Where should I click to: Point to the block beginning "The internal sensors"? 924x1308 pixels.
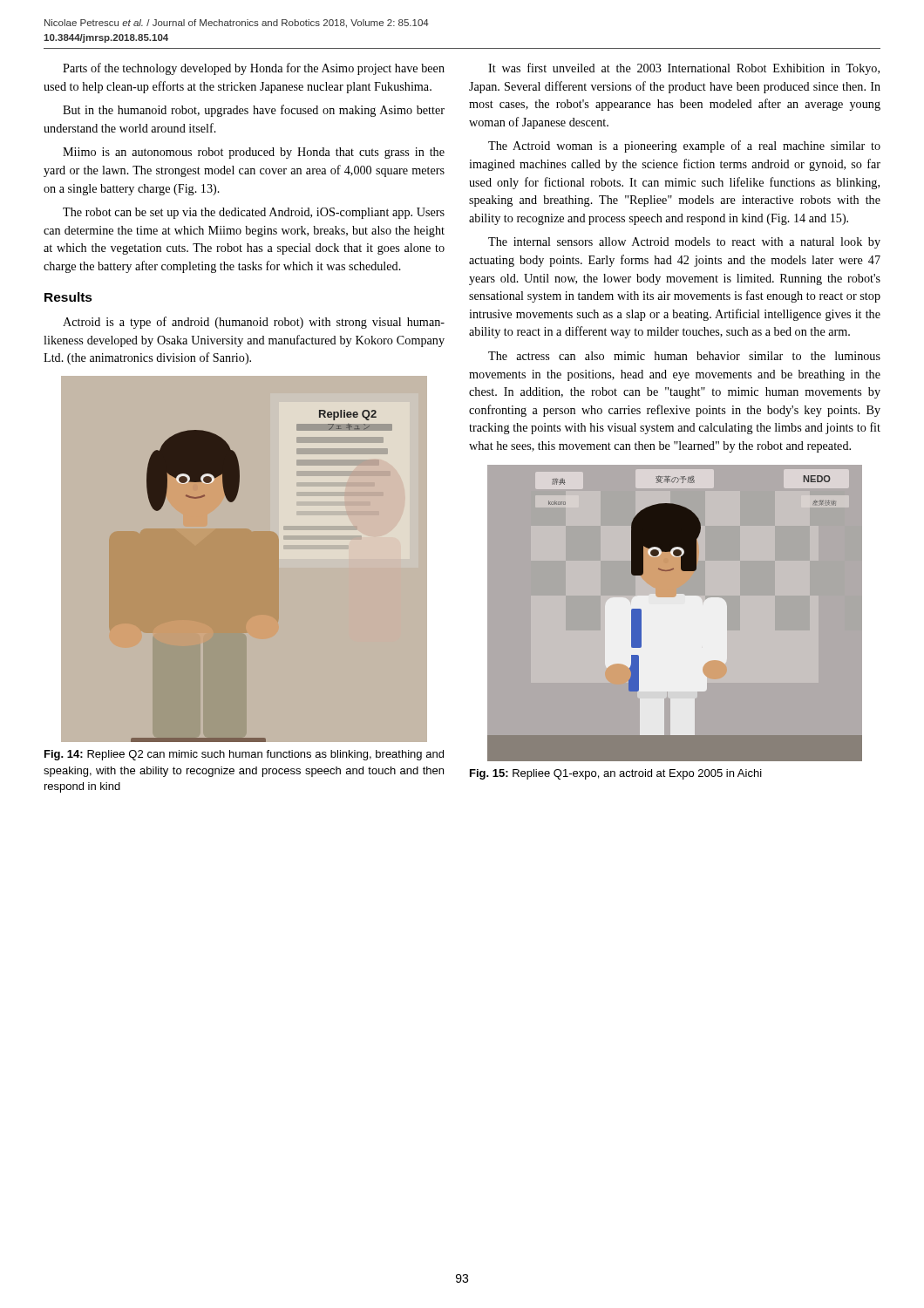point(675,287)
